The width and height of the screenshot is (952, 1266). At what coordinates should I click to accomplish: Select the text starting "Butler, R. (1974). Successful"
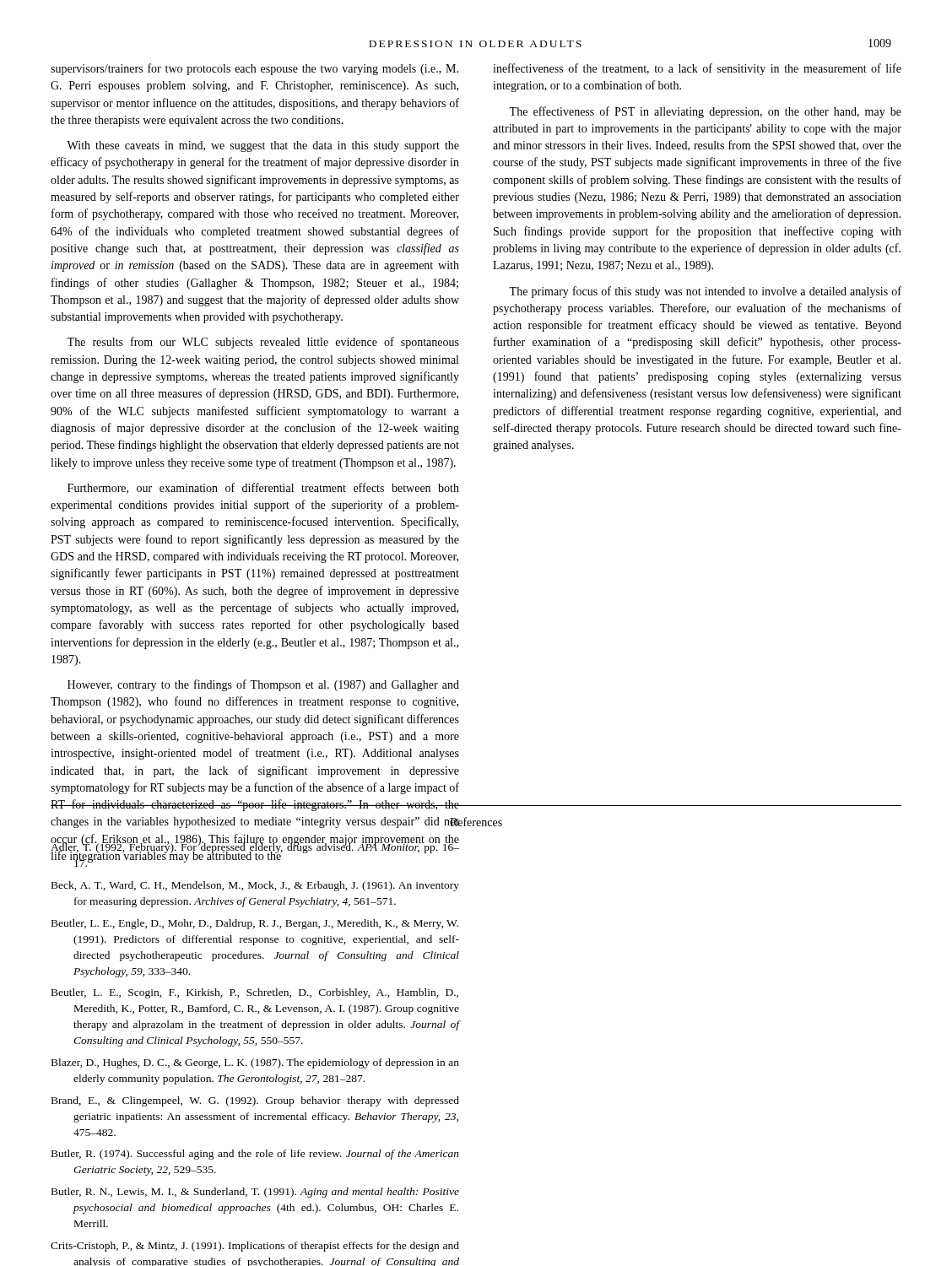point(255,1162)
